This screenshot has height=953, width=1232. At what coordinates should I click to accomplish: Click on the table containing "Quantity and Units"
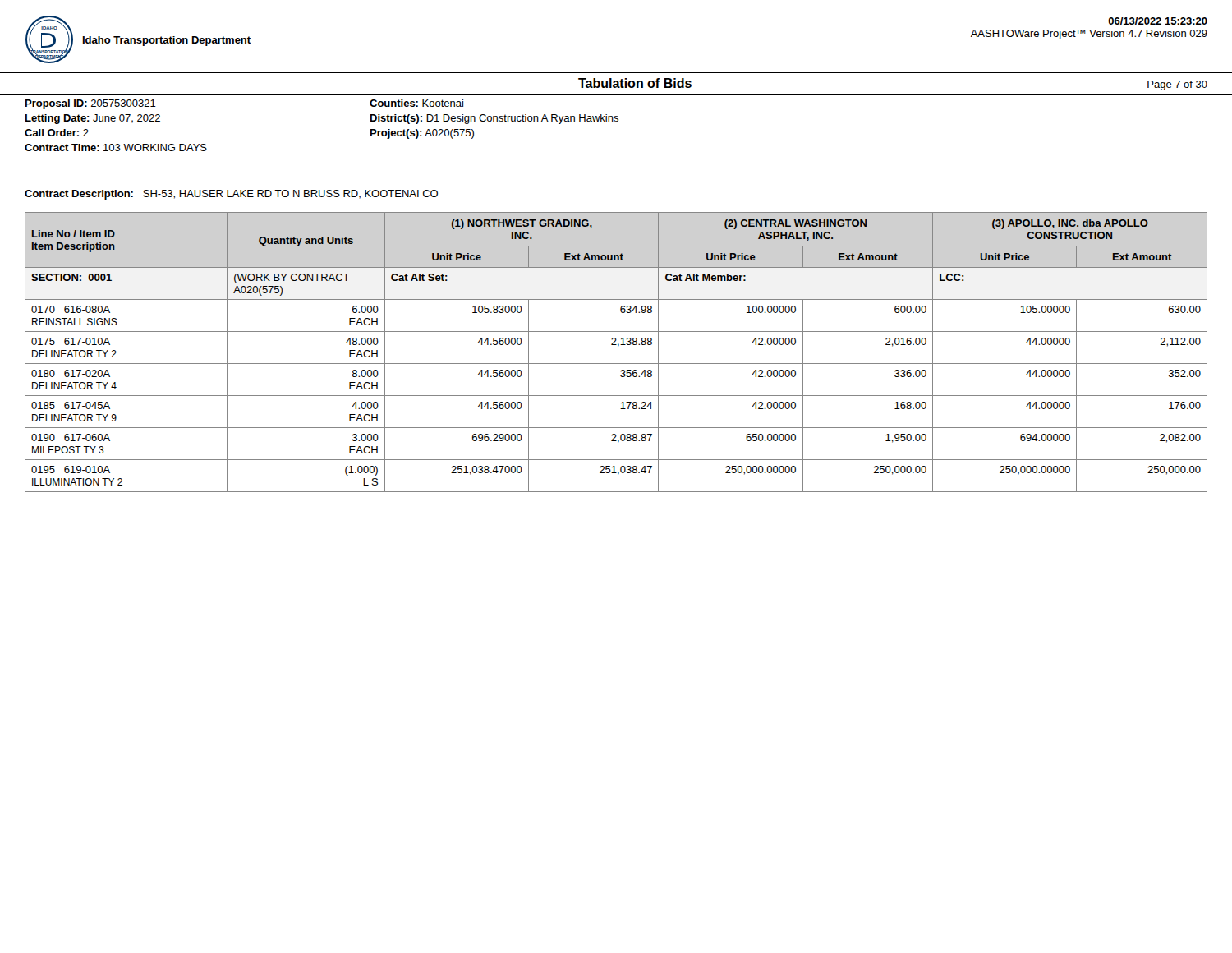616,352
